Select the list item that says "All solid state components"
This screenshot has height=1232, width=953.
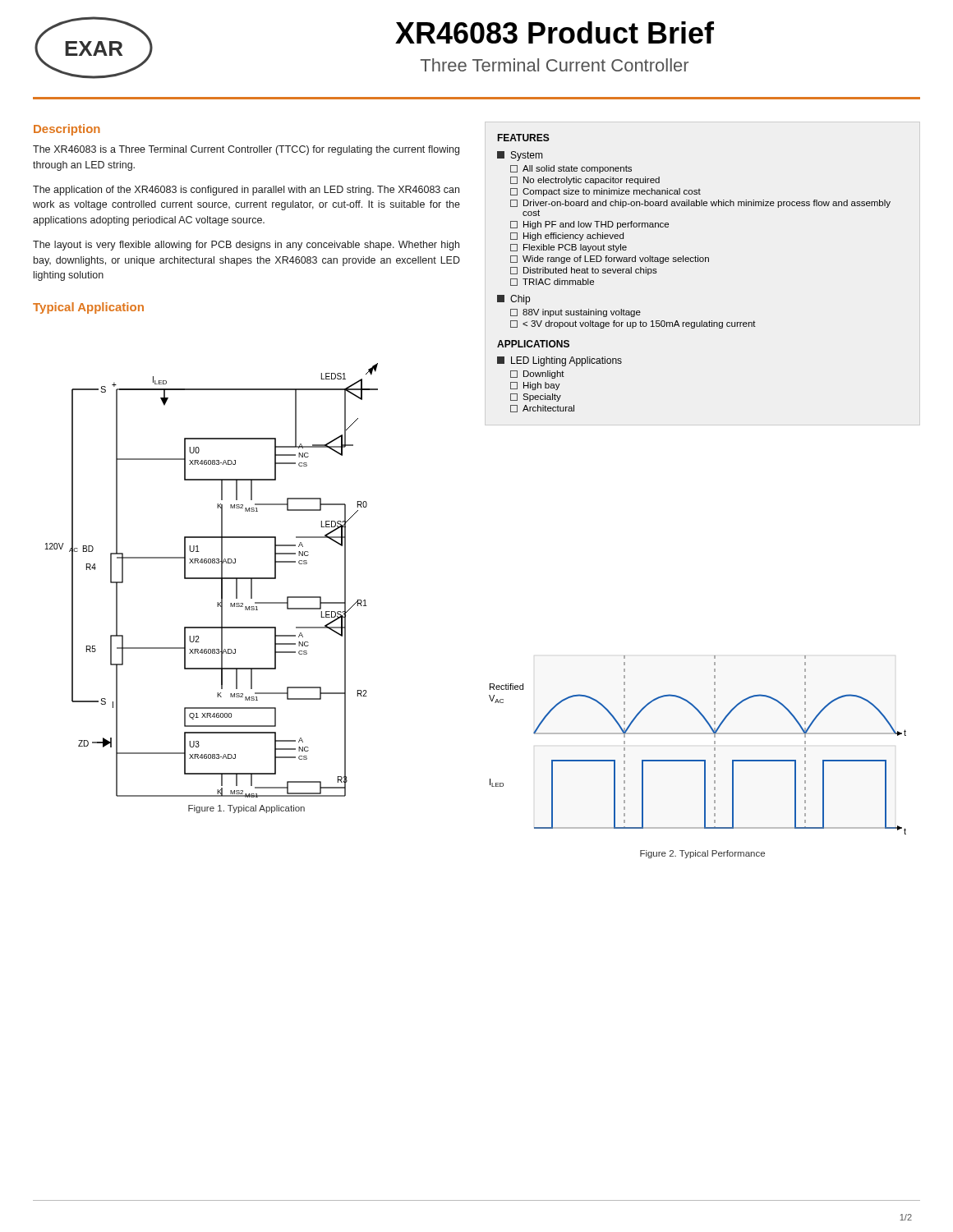571,168
